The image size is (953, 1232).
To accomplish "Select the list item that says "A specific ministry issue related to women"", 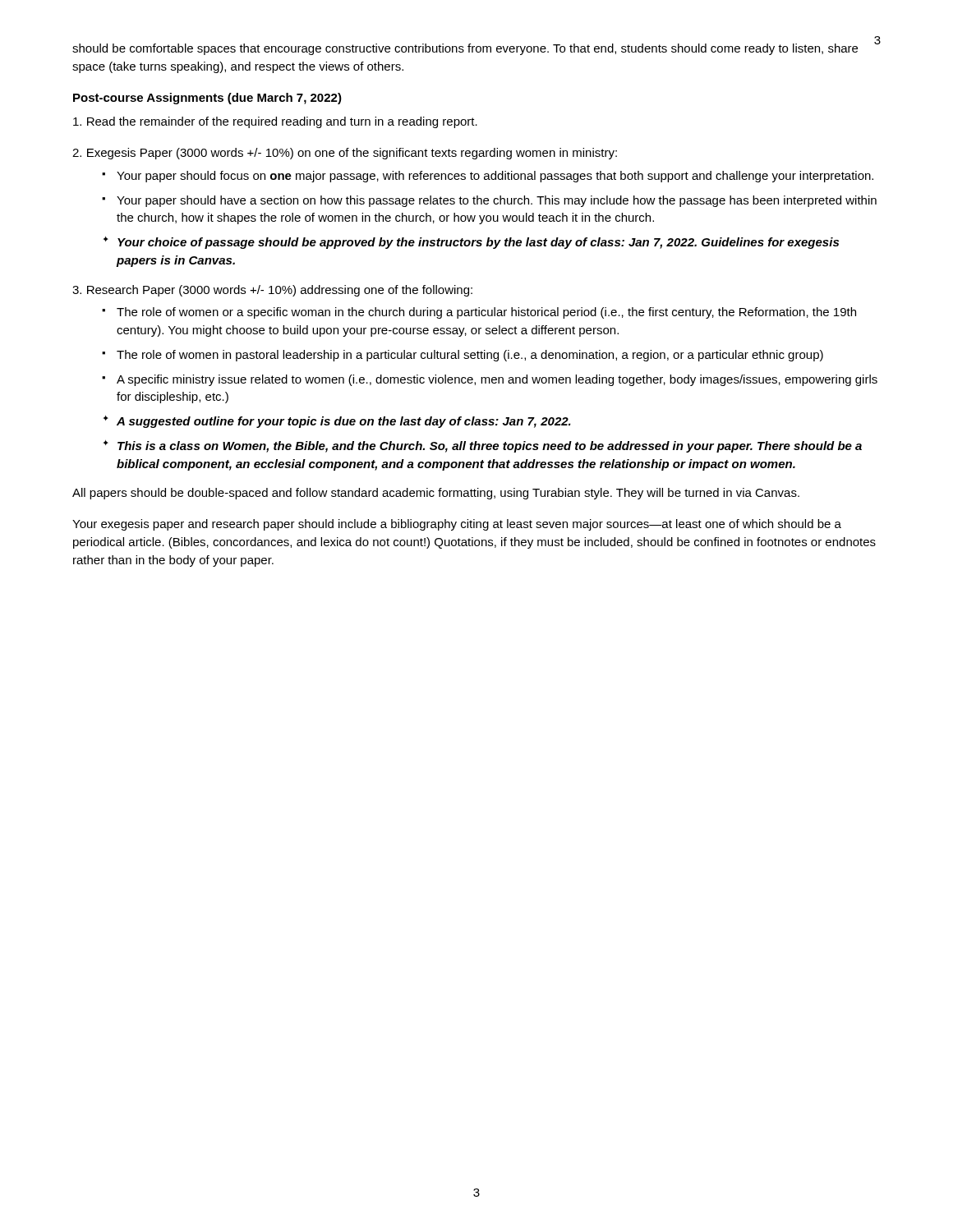I will click(x=497, y=388).
